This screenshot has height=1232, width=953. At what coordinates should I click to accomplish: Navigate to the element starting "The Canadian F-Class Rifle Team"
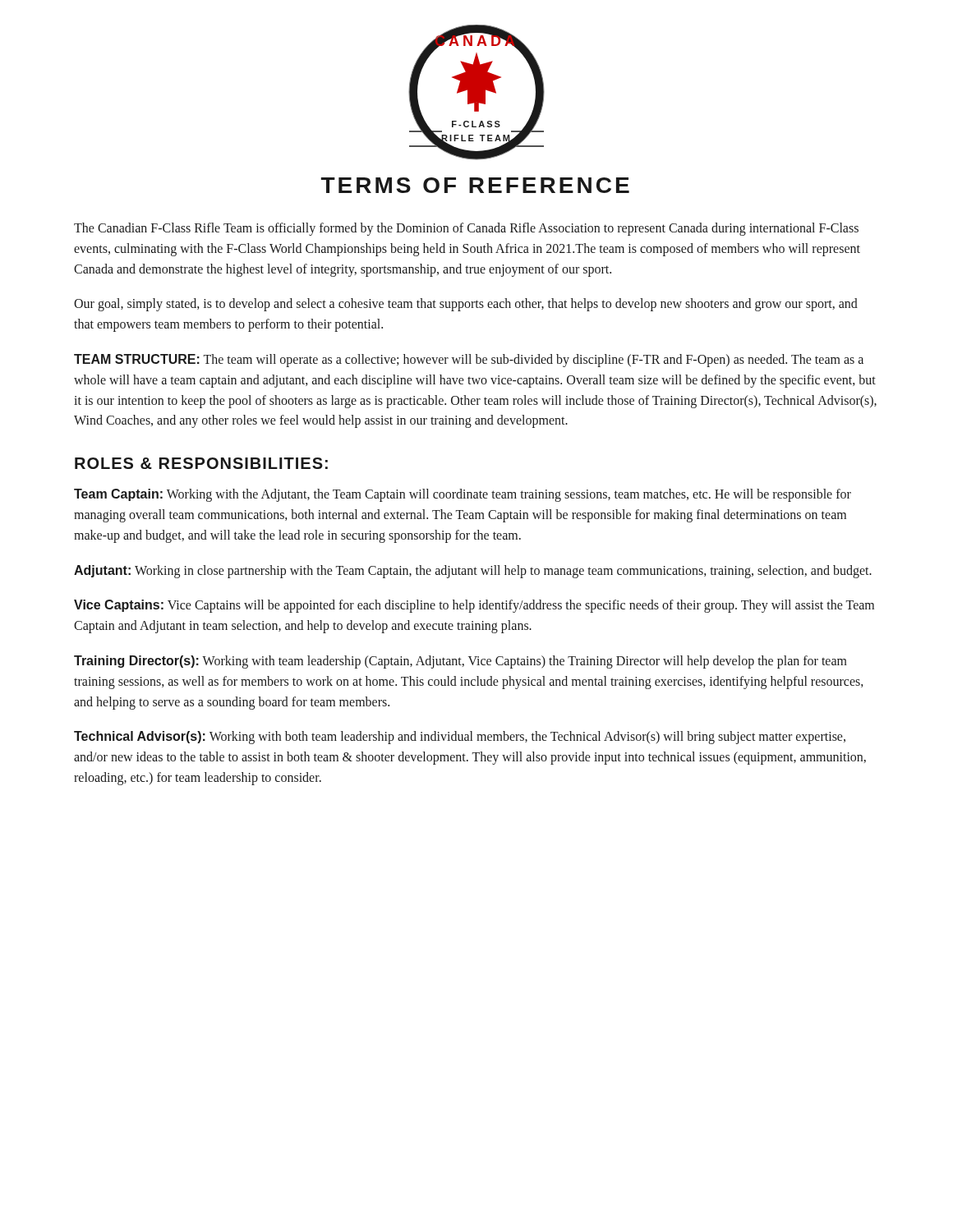point(467,248)
